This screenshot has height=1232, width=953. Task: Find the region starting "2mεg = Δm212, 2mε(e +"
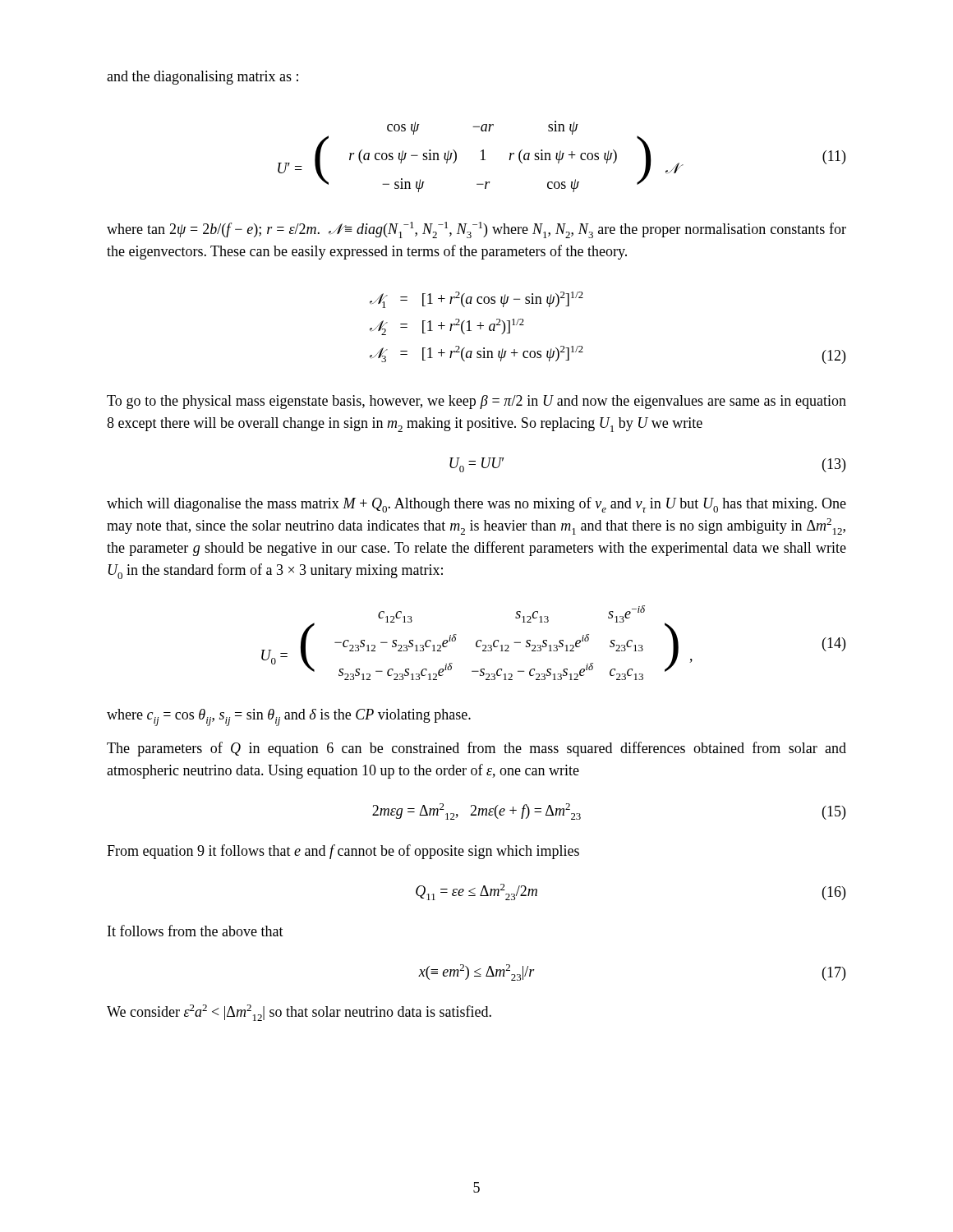tap(474, 811)
